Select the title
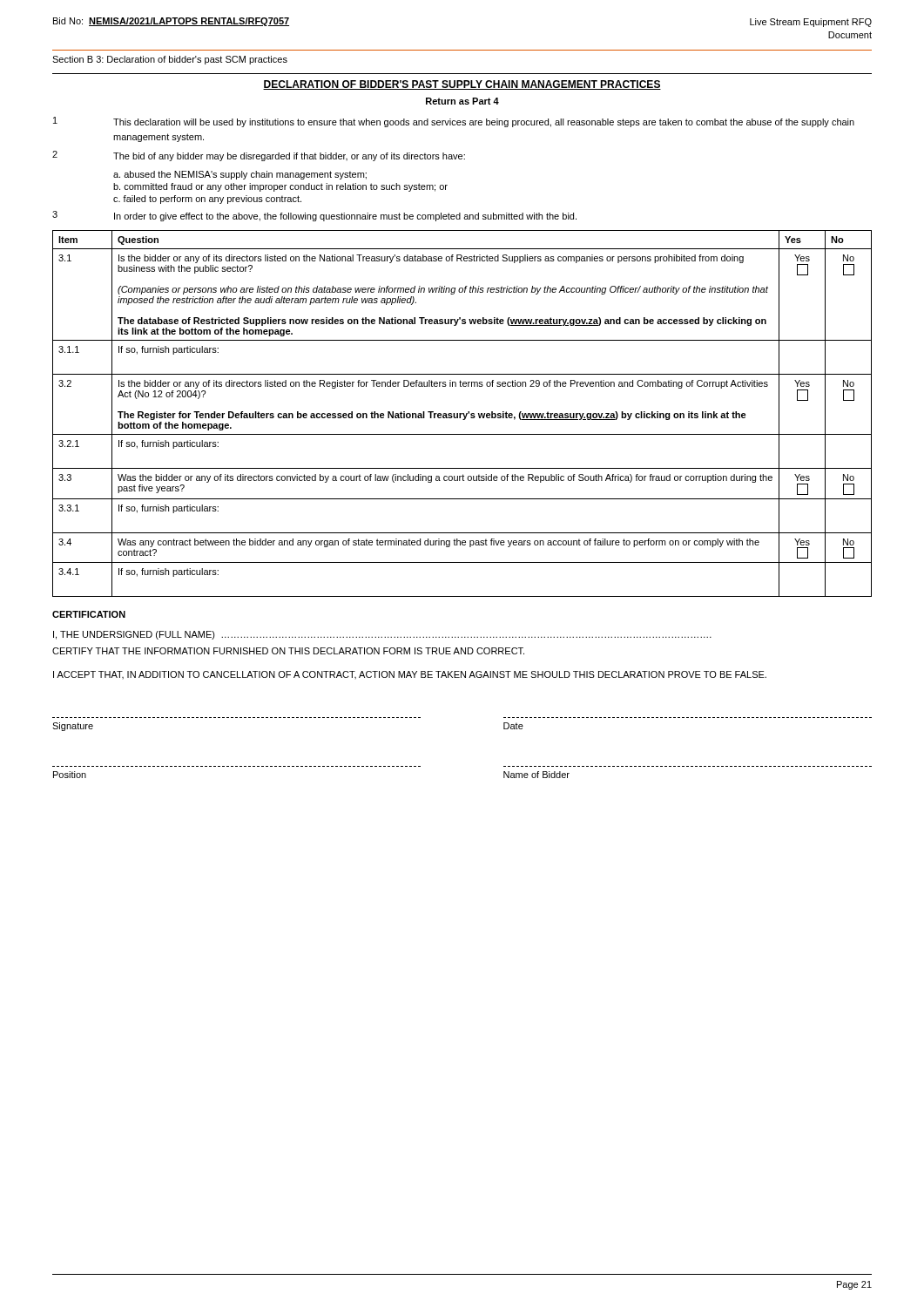 (x=462, y=84)
